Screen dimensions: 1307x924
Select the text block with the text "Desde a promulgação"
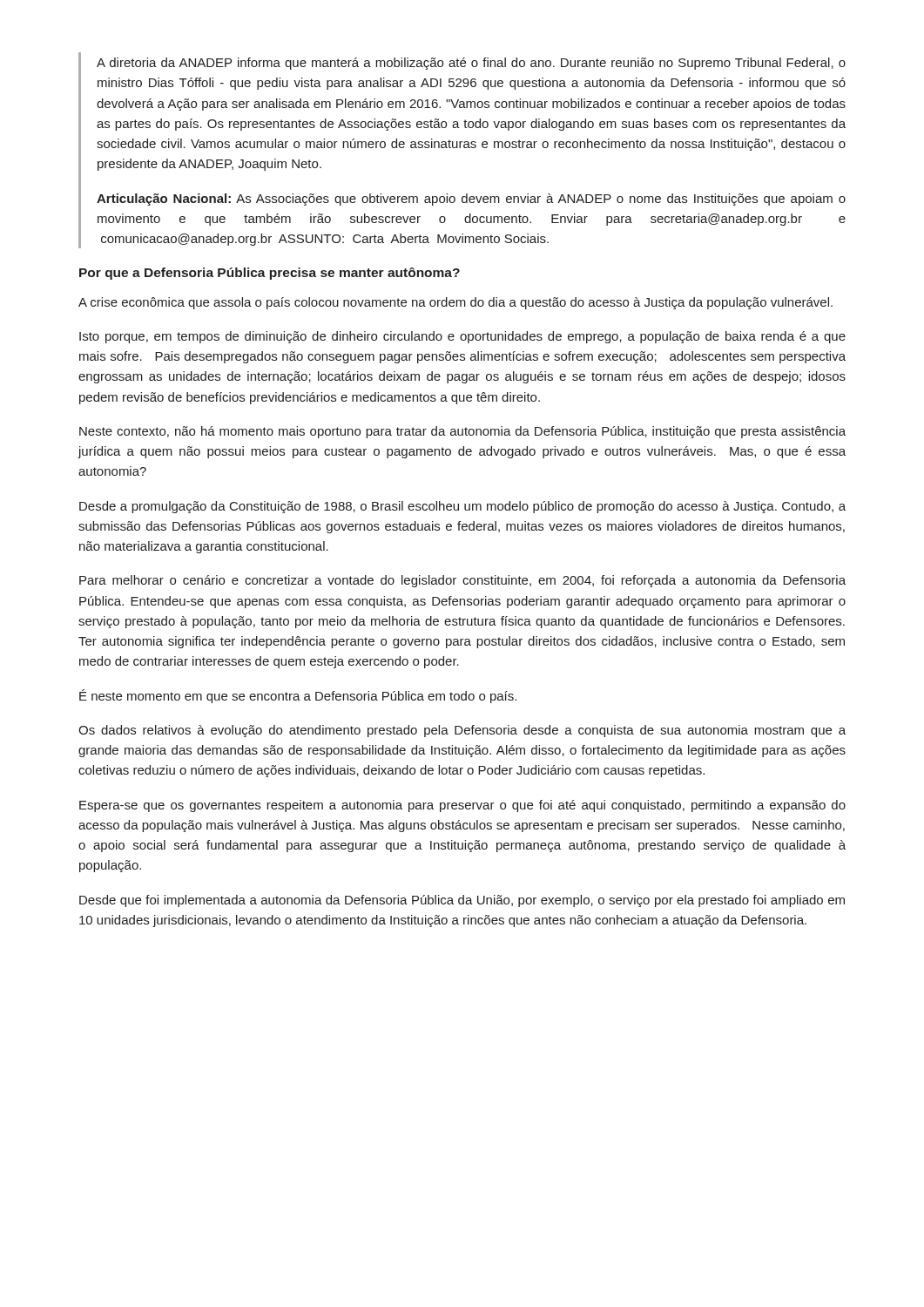(x=462, y=526)
